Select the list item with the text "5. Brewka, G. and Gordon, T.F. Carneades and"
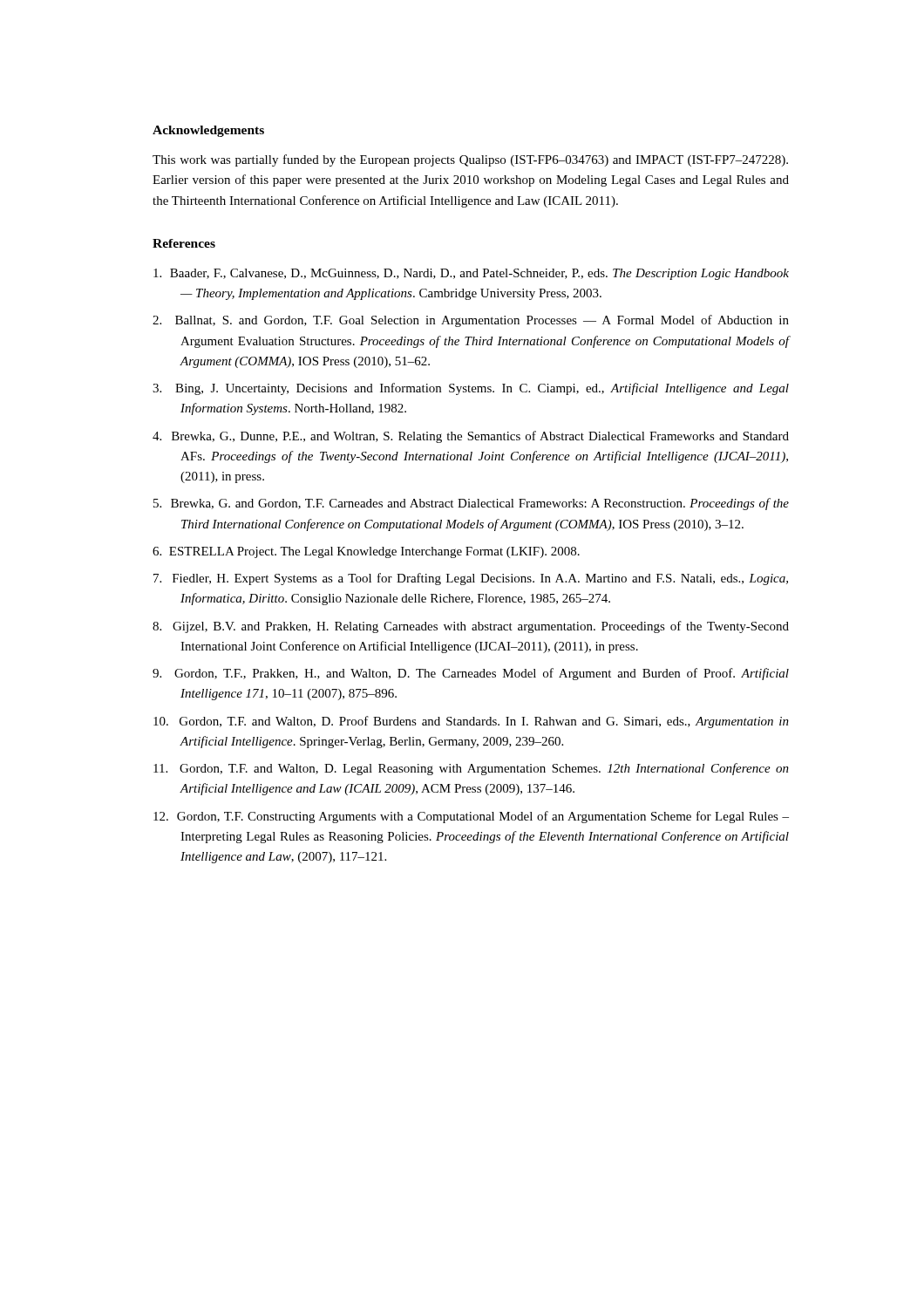The height and width of the screenshot is (1308, 924). point(471,514)
